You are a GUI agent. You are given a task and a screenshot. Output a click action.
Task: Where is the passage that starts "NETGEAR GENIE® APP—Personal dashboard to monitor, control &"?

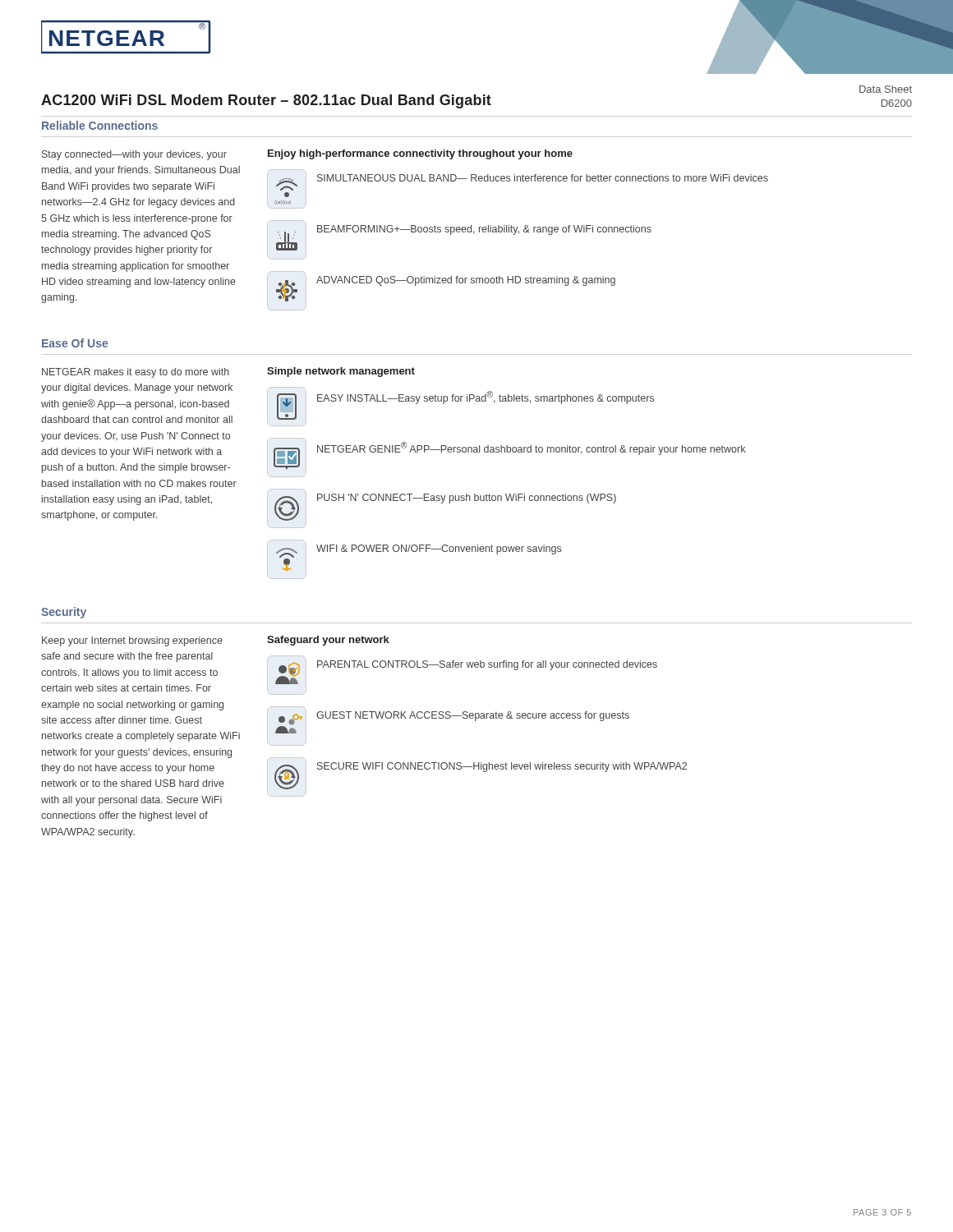pyautogui.click(x=506, y=457)
